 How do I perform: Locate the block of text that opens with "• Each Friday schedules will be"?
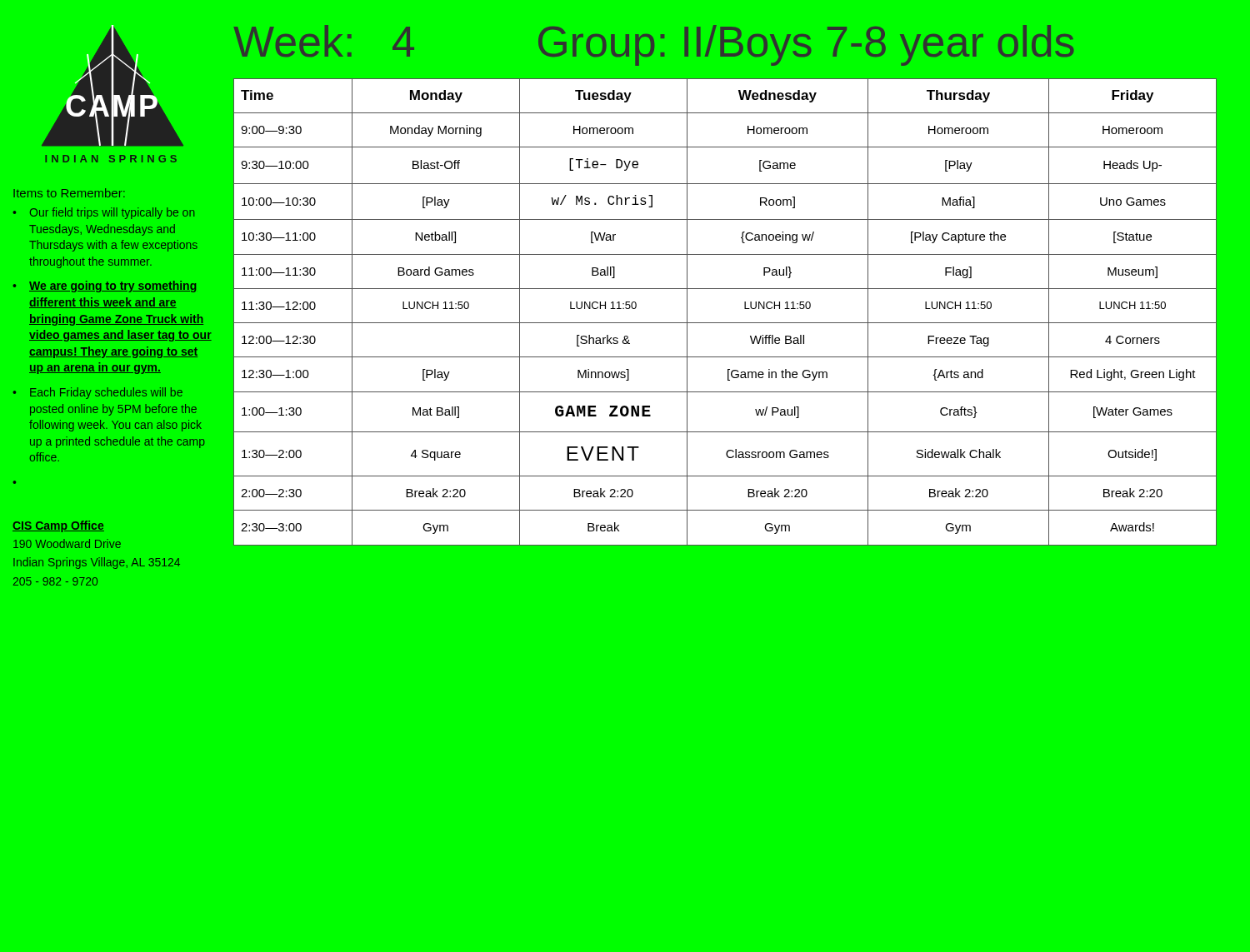pos(112,426)
